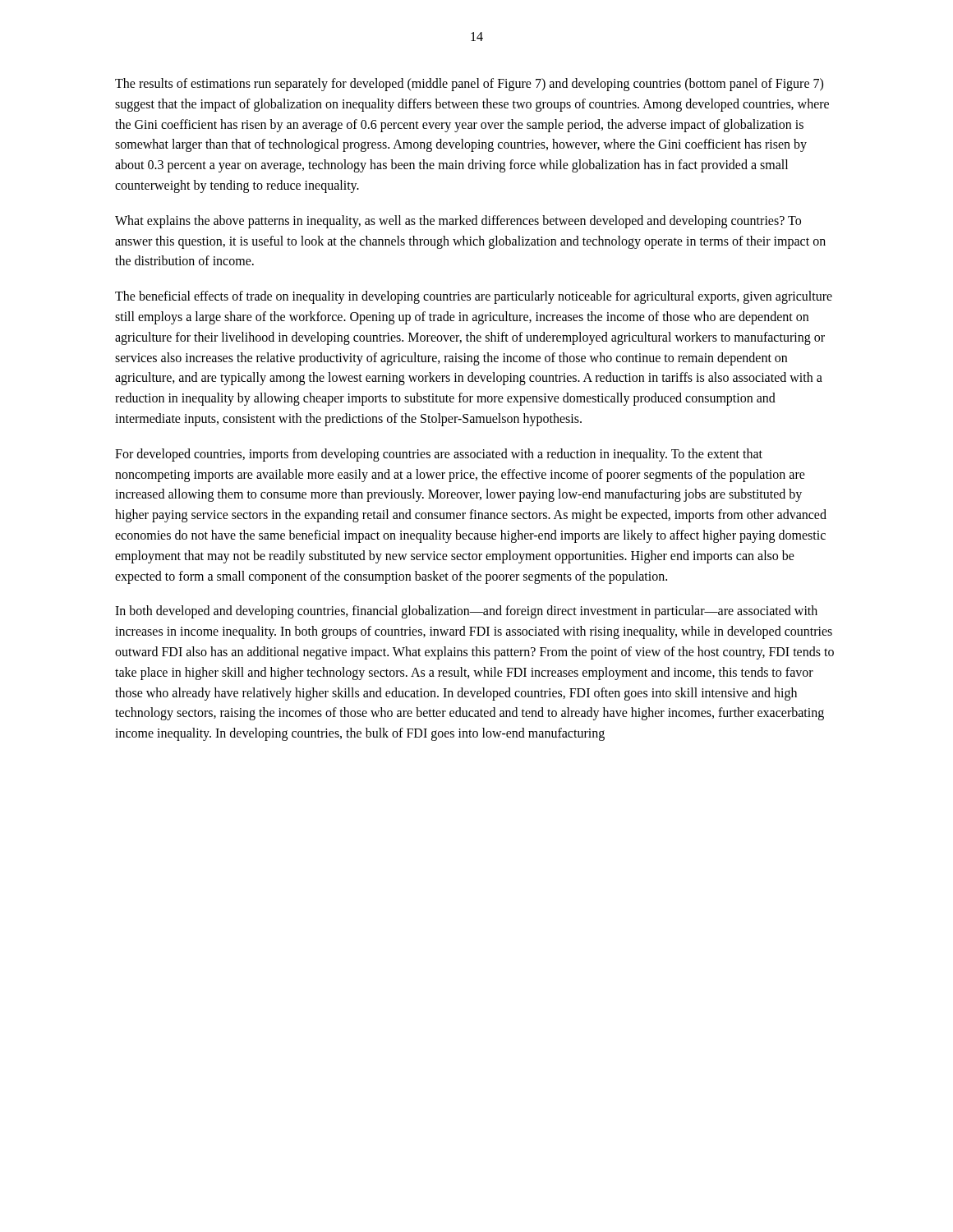Point to the block beginning "The results of estimations run separately for"
The width and height of the screenshot is (953, 1232).
tap(472, 134)
